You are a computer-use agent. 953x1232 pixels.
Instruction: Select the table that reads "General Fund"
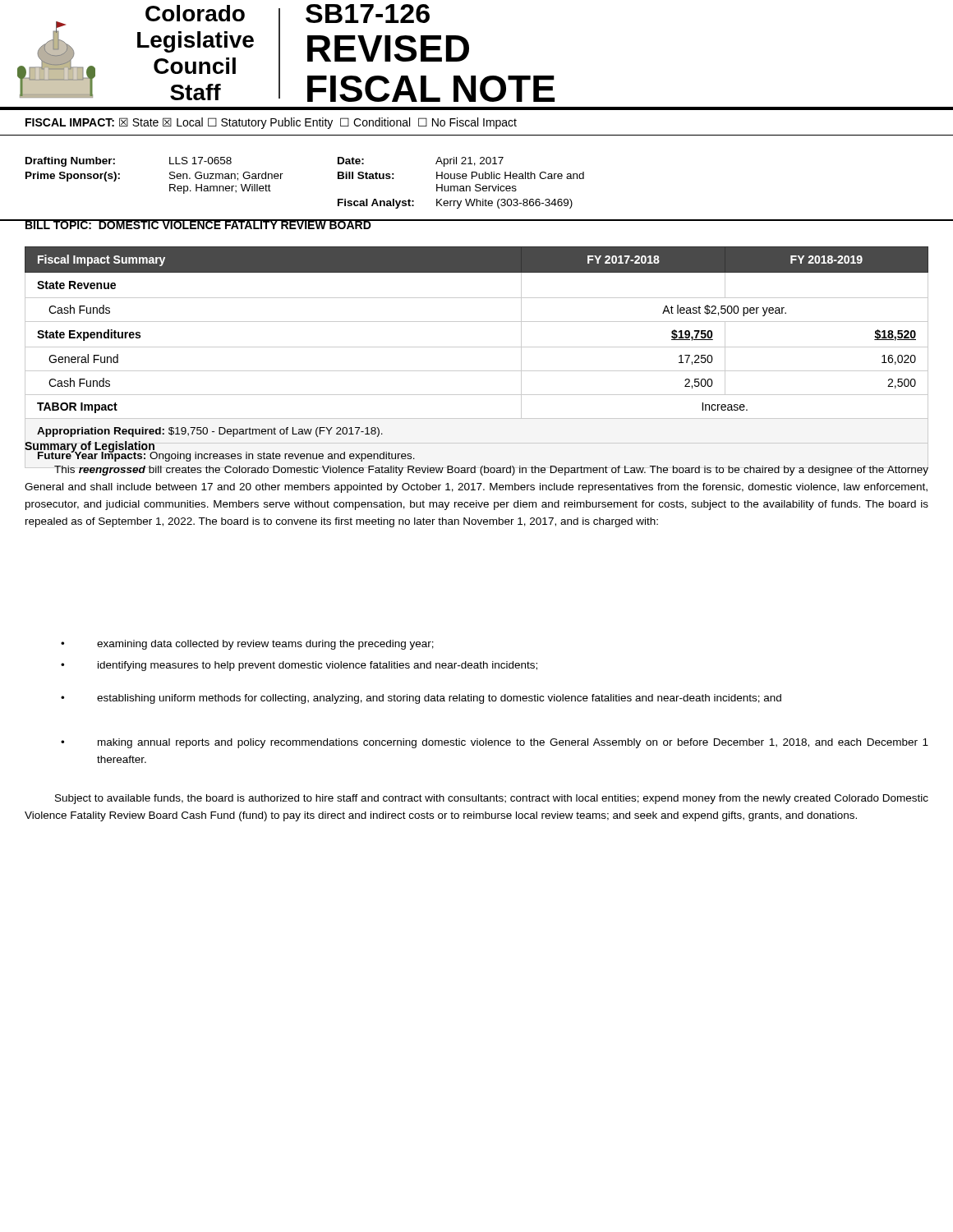[476, 357]
